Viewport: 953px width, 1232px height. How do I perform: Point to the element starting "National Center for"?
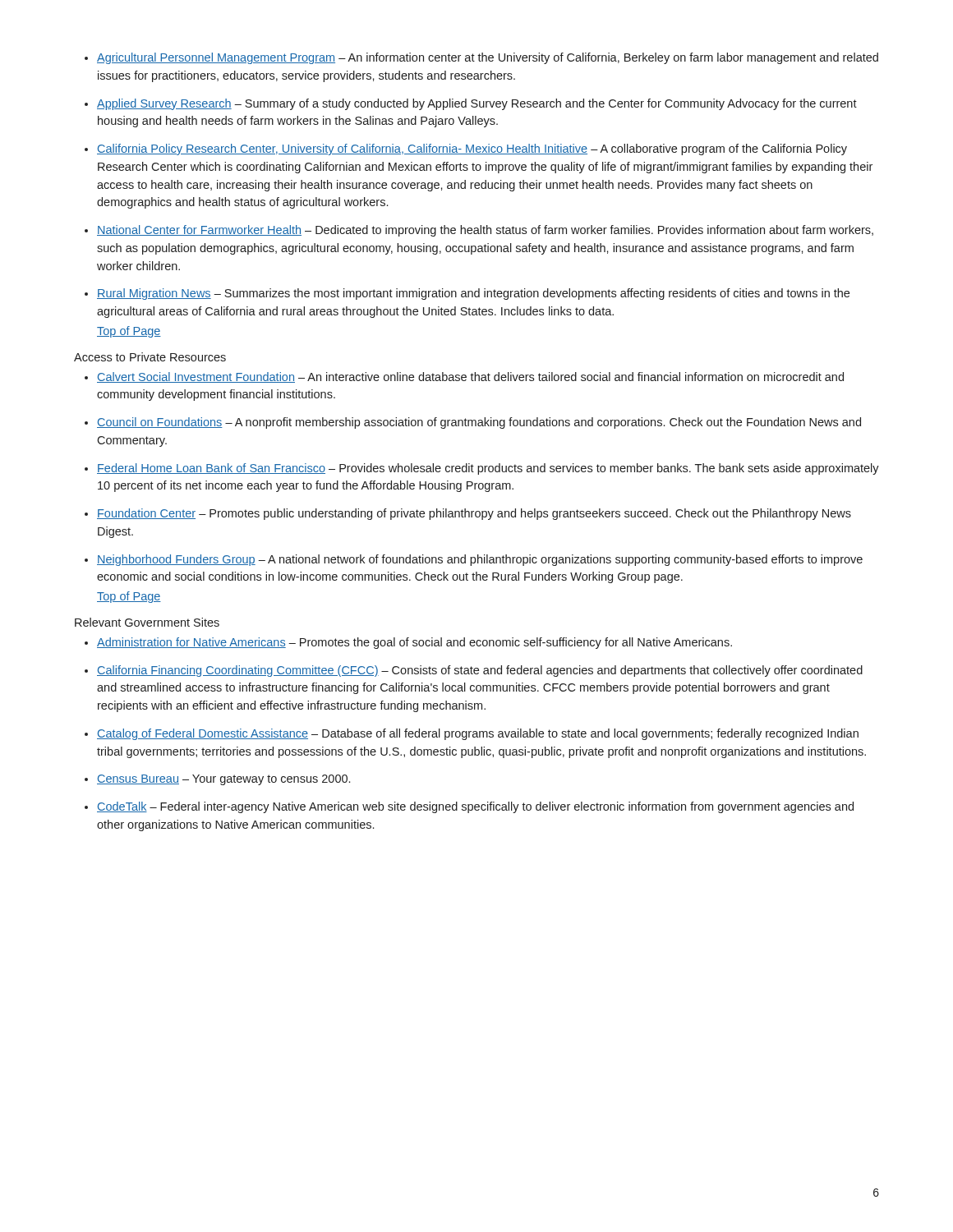pyautogui.click(x=486, y=248)
